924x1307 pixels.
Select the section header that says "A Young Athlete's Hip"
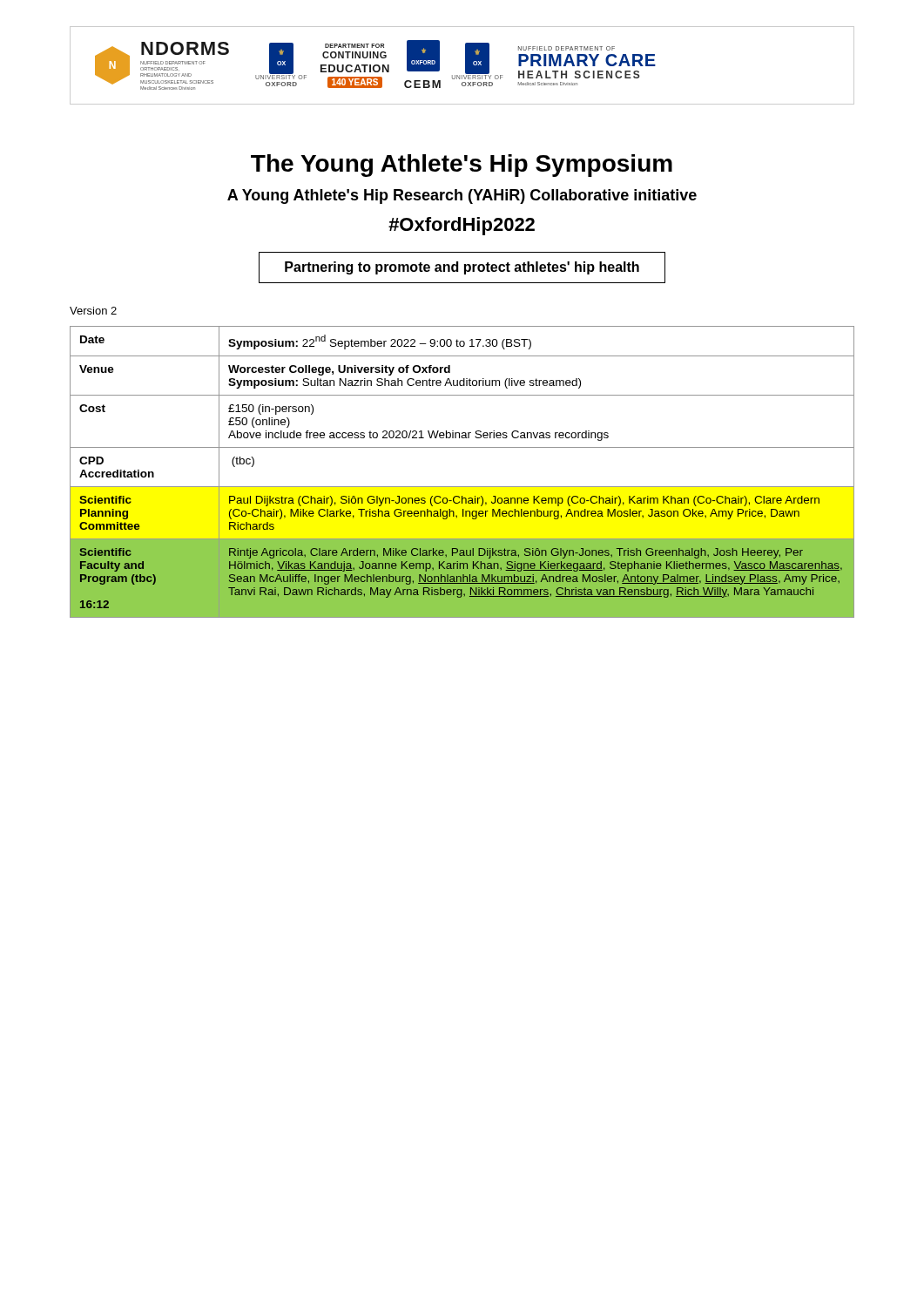coord(462,195)
